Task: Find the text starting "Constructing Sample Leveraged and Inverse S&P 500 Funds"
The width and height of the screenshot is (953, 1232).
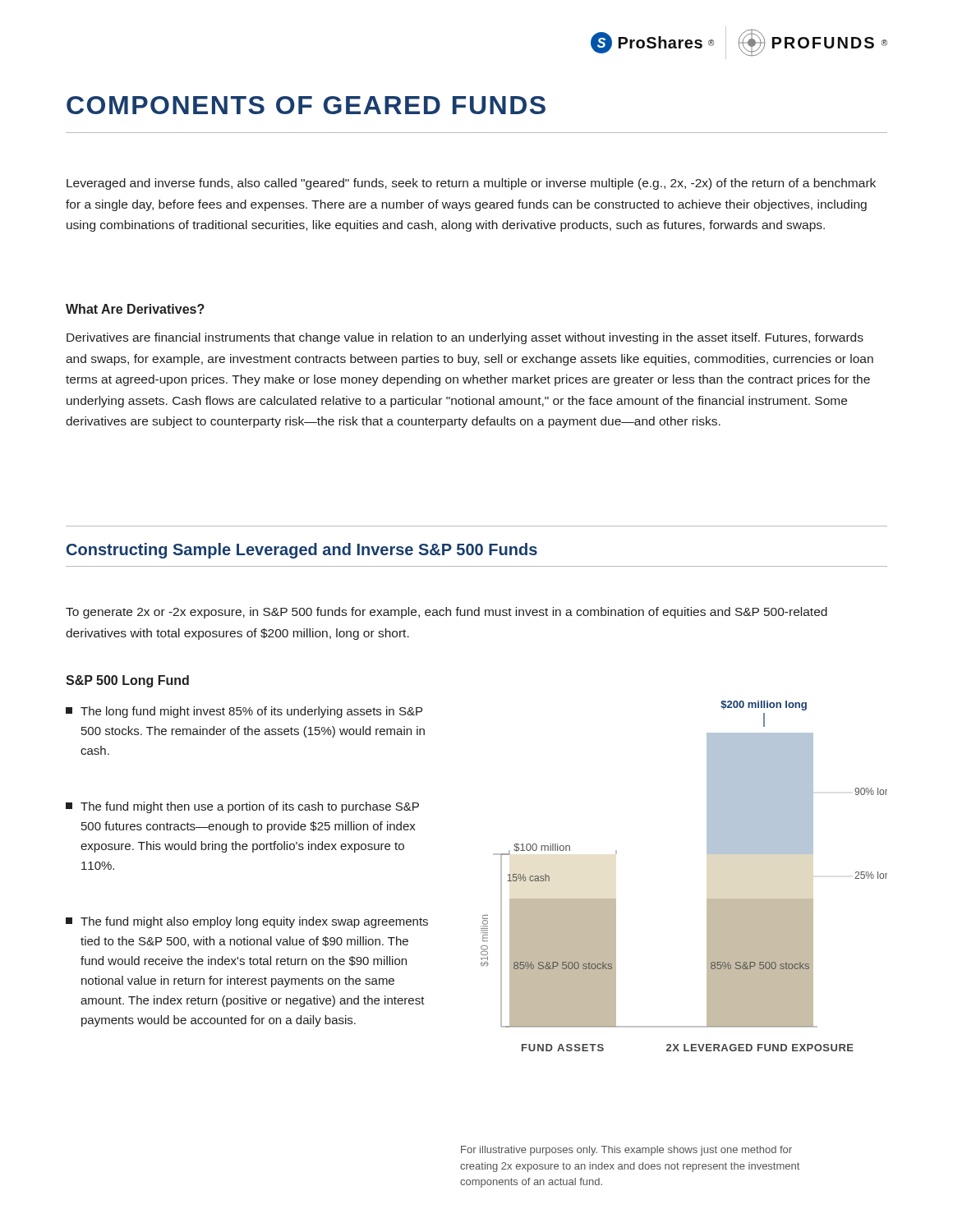Action: 302,549
